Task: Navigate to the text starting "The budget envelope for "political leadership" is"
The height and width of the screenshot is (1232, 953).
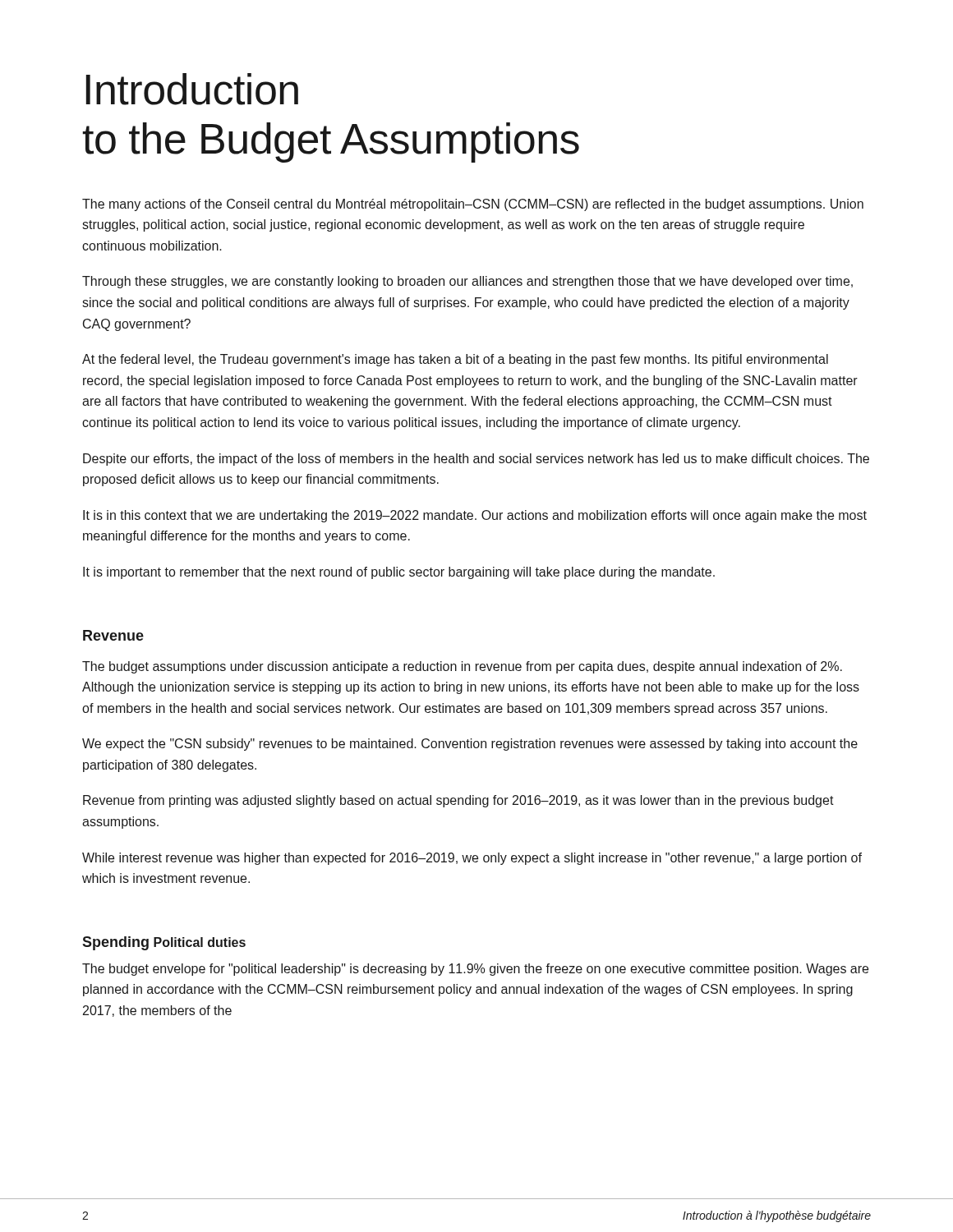Action: coord(476,990)
